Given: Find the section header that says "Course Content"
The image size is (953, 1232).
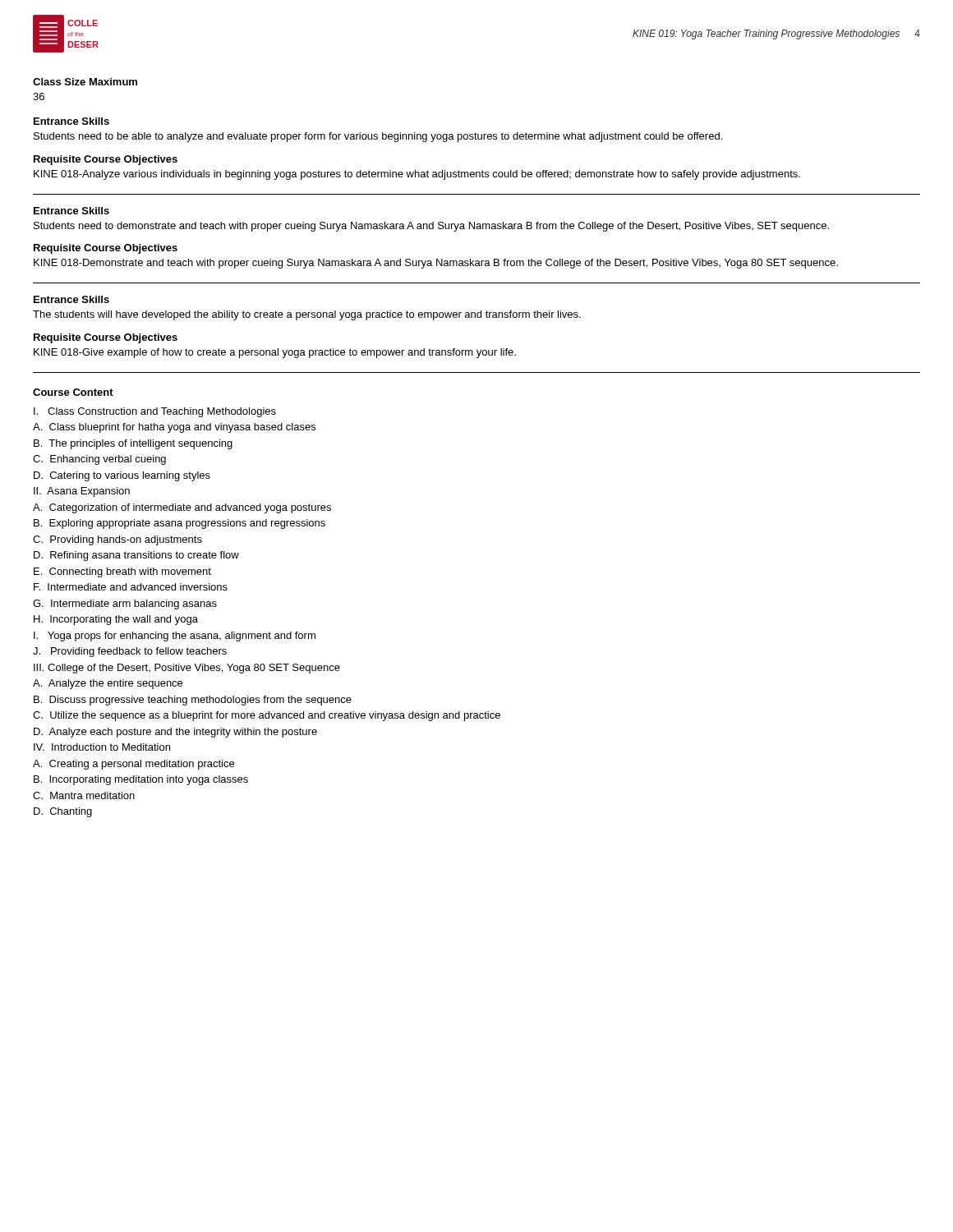Looking at the screenshot, I should point(73,392).
